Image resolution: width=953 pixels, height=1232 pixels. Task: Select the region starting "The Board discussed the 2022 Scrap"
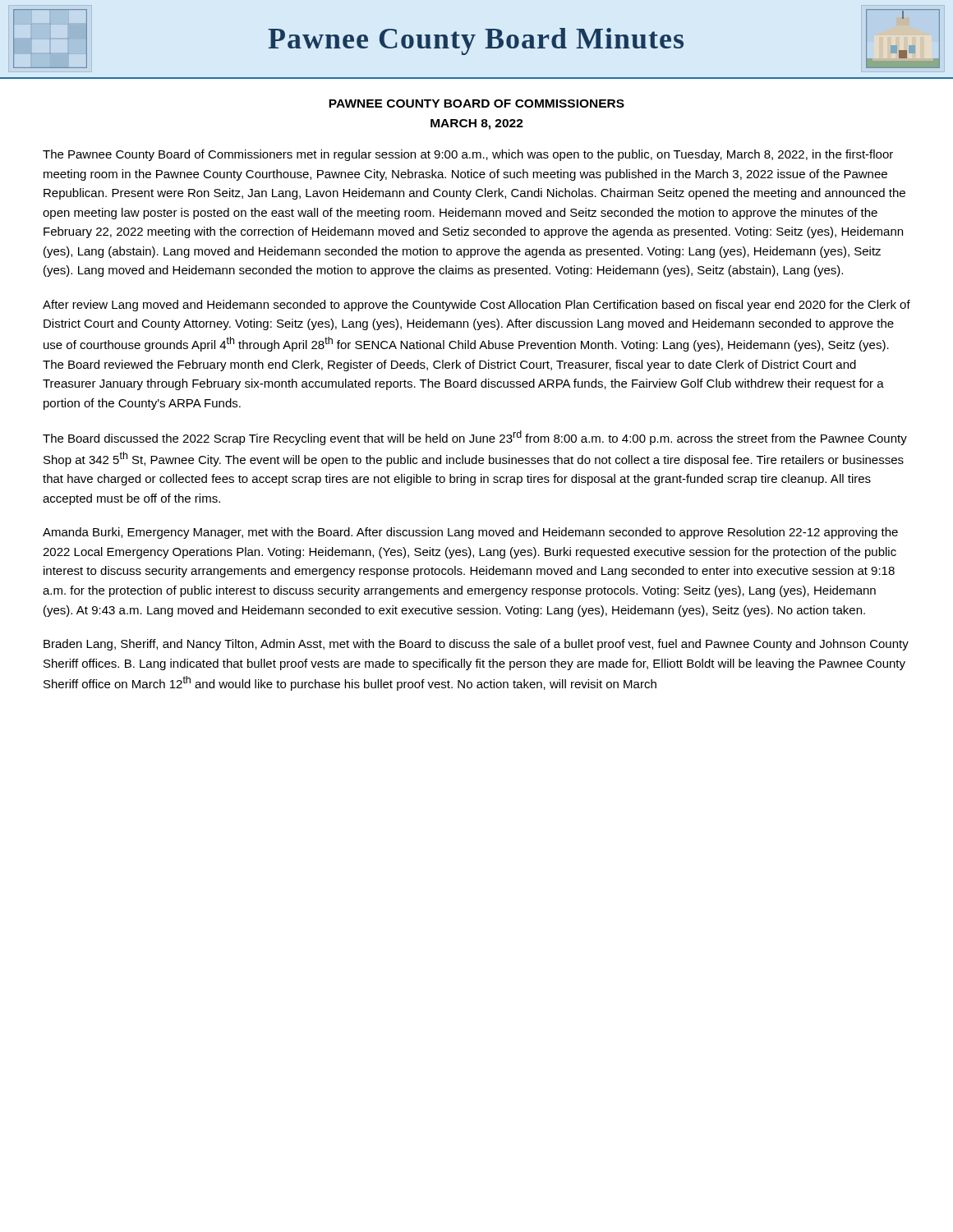coord(475,467)
